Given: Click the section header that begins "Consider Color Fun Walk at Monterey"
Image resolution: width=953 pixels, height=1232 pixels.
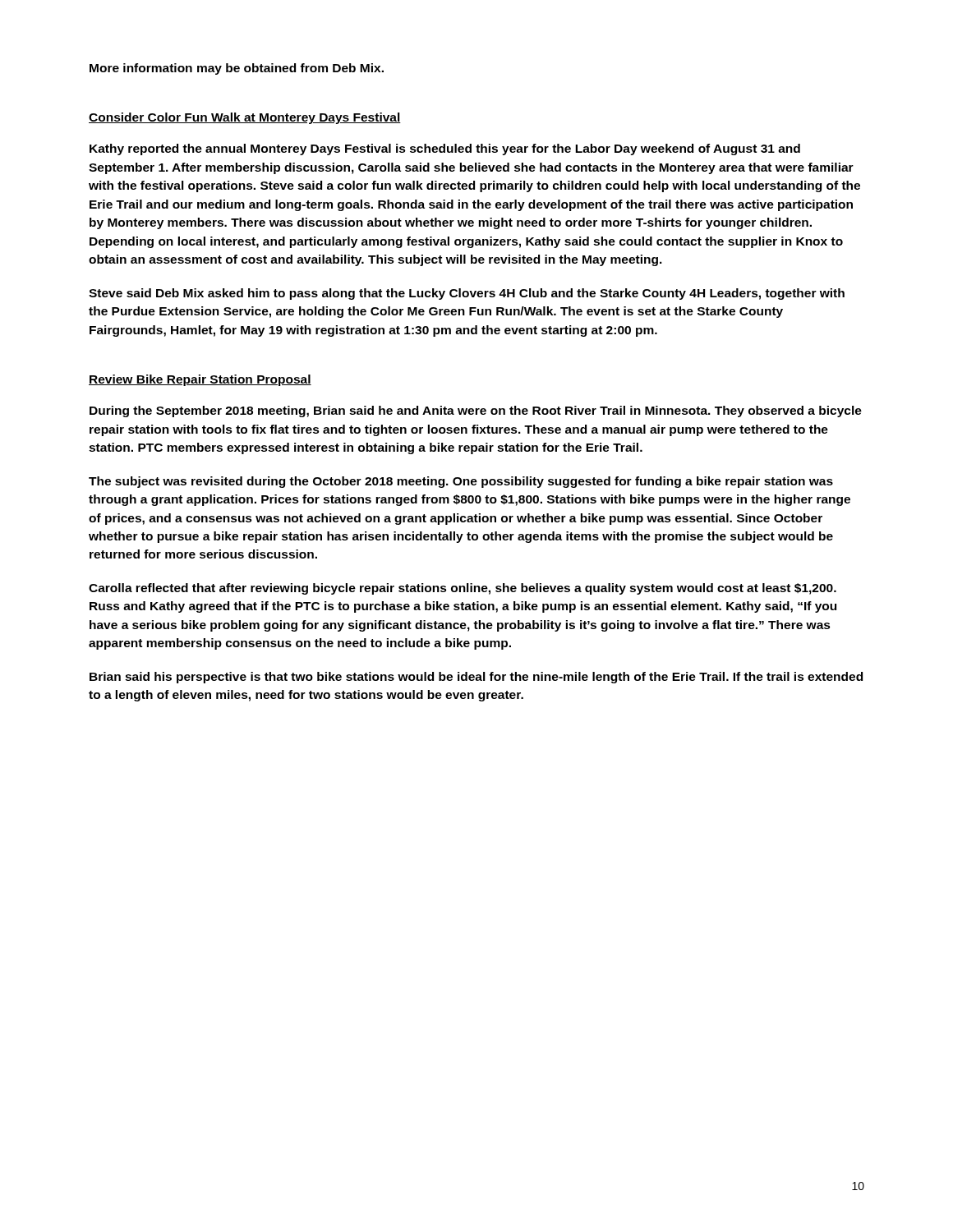Looking at the screenshot, I should pos(245,117).
